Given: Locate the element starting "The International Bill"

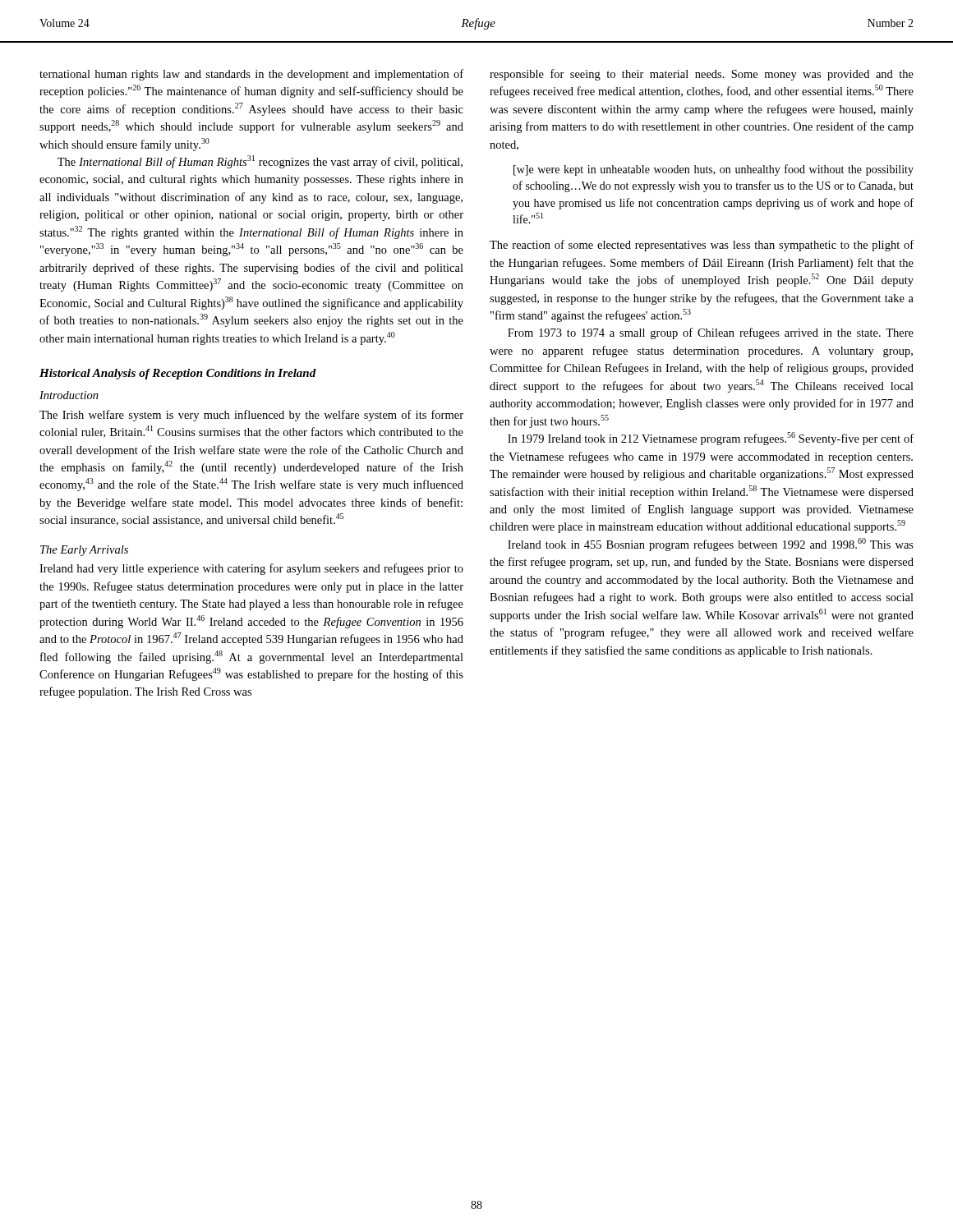Looking at the screenshot, I should click(x=251, y=251).
